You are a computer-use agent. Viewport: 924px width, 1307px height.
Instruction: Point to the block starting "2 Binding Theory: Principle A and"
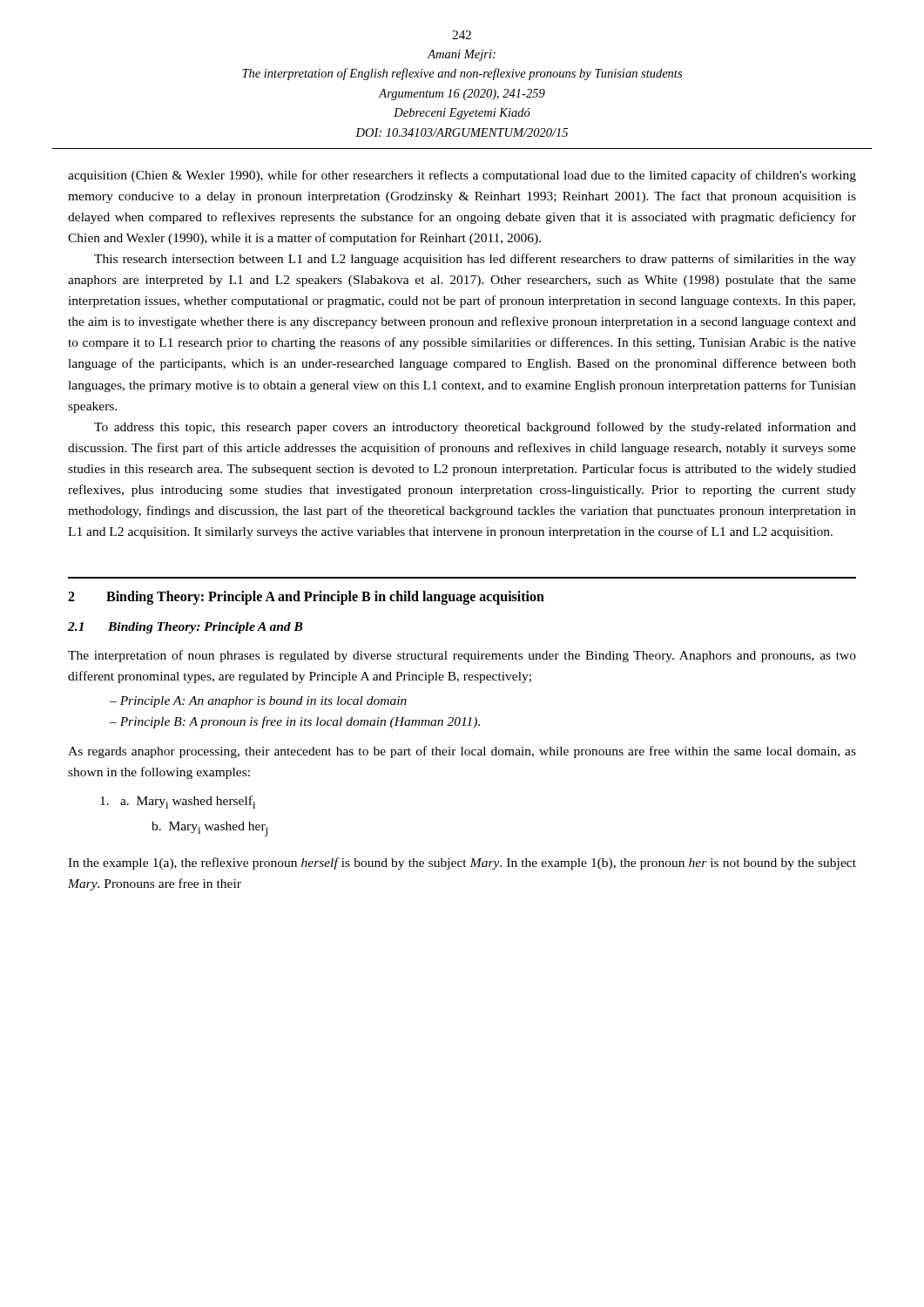306,597
